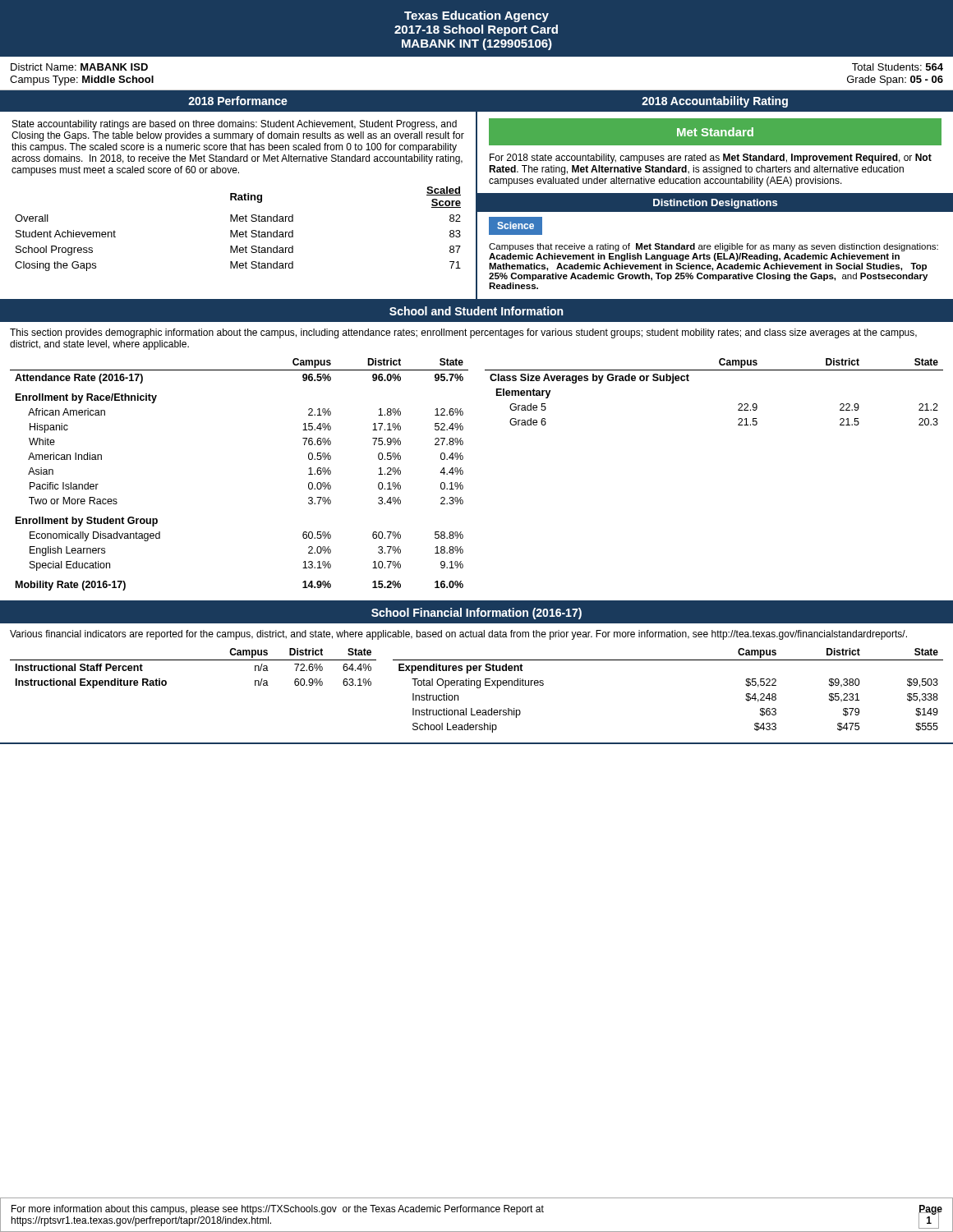Image resolution: width=953 pixels, height=1232 pixels.
Task: Select the text block containing "For 2018 state accountability, campuses are"
Action: pyautogui.click(x=710, y=169)
